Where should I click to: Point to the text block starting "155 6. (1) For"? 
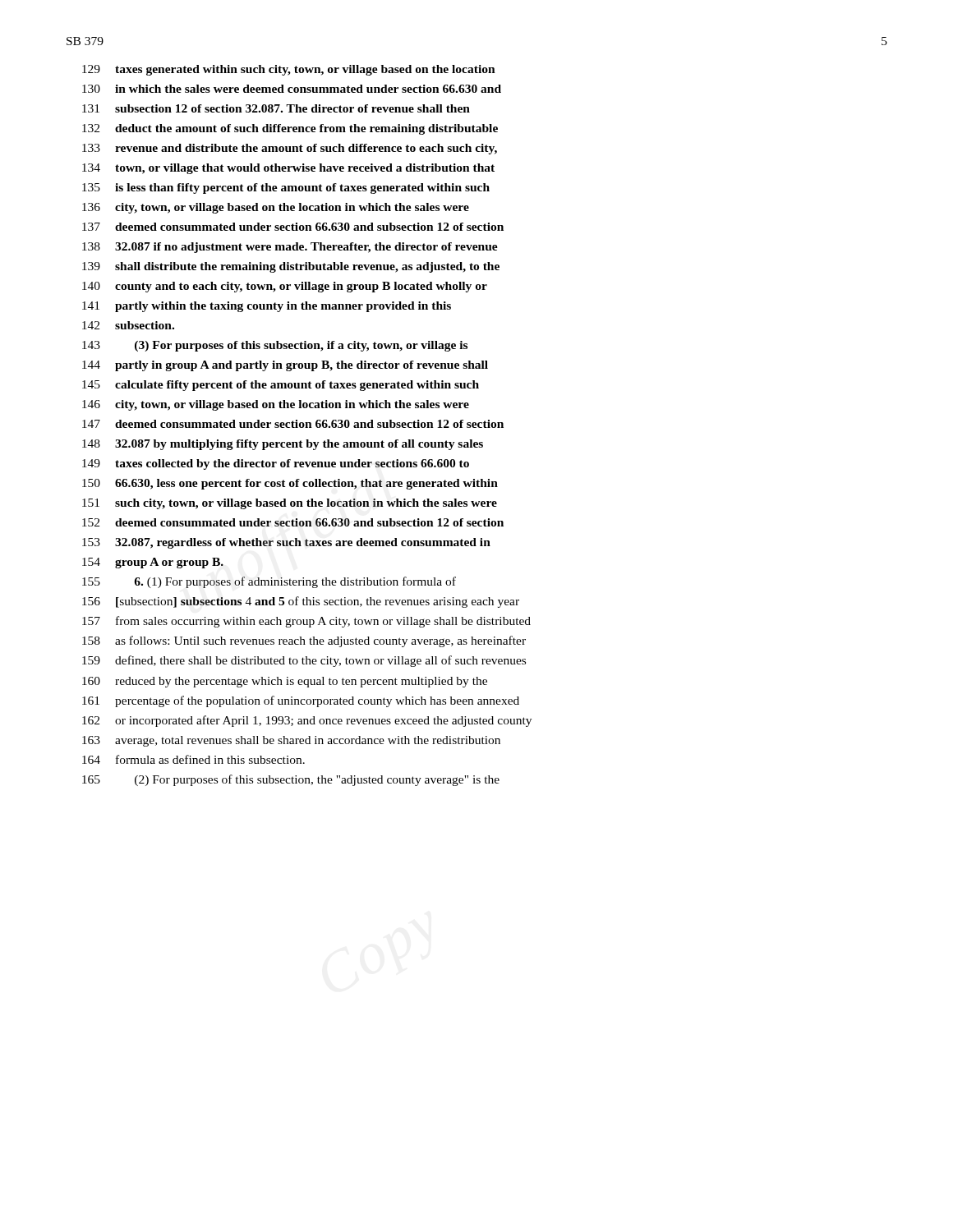pos(476,671)
